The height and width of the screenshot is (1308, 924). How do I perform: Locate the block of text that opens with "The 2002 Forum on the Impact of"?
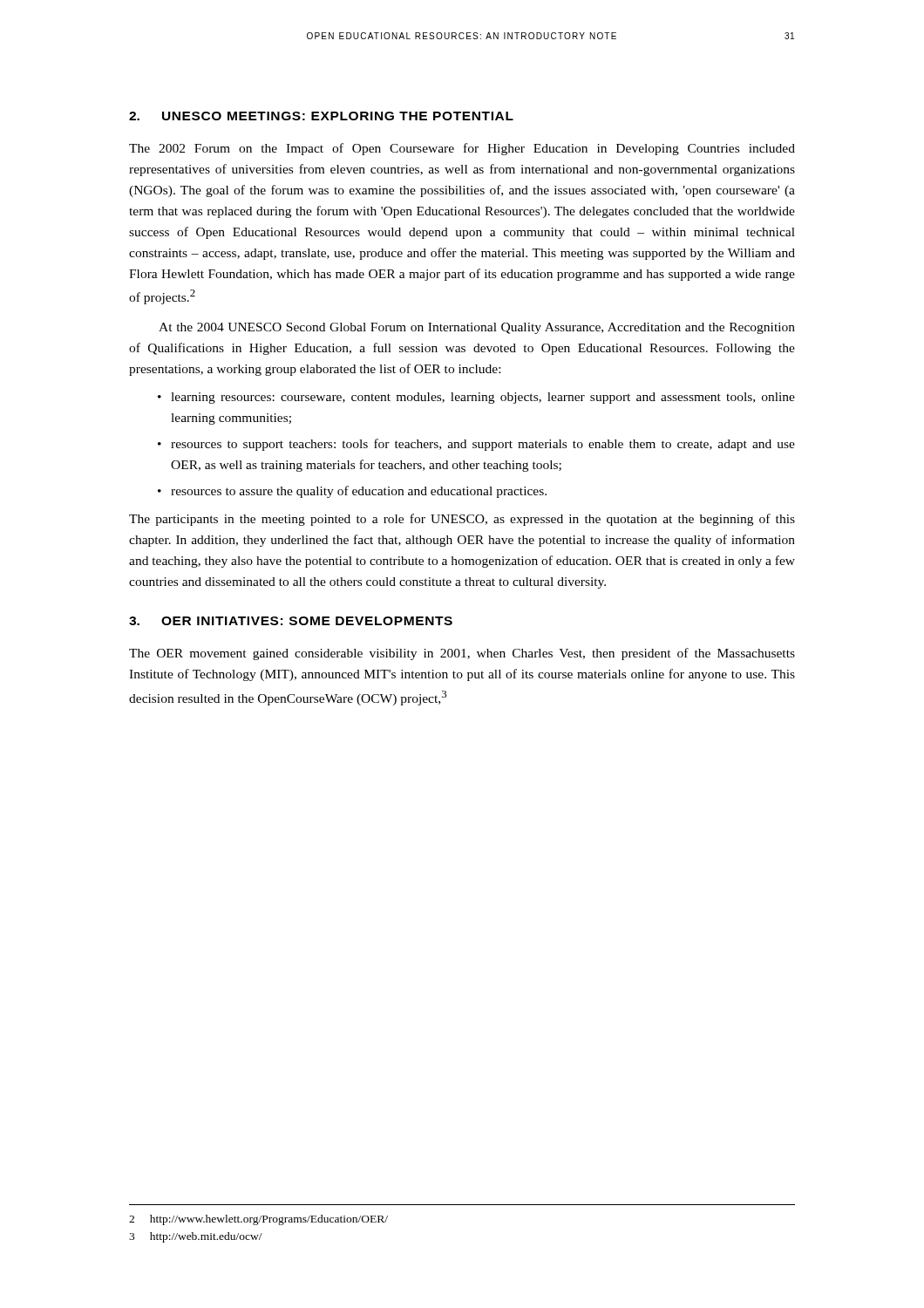pyautogui.click(x=462, y=223)
